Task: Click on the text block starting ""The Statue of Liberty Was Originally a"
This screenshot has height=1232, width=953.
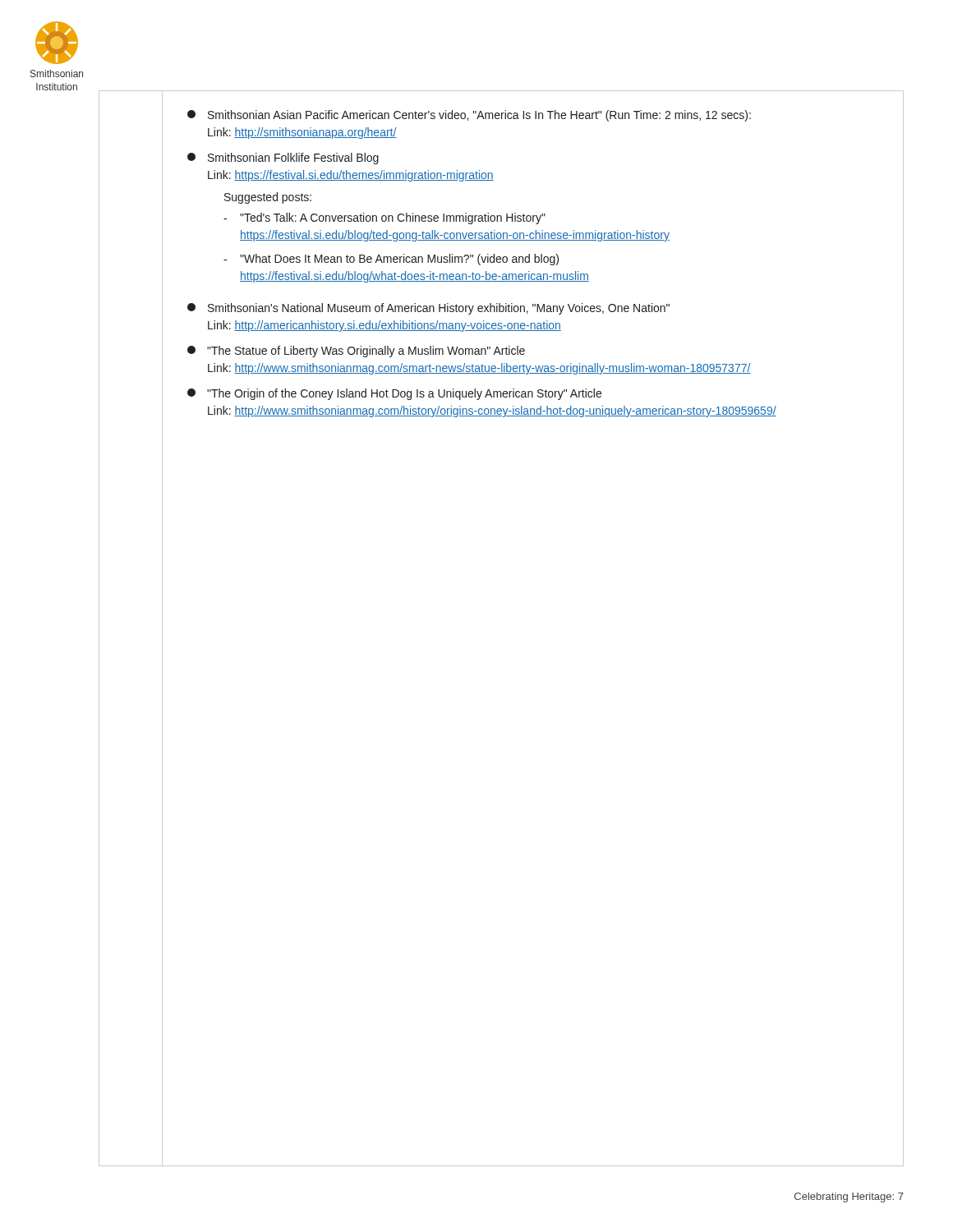Action: point(533,360)
